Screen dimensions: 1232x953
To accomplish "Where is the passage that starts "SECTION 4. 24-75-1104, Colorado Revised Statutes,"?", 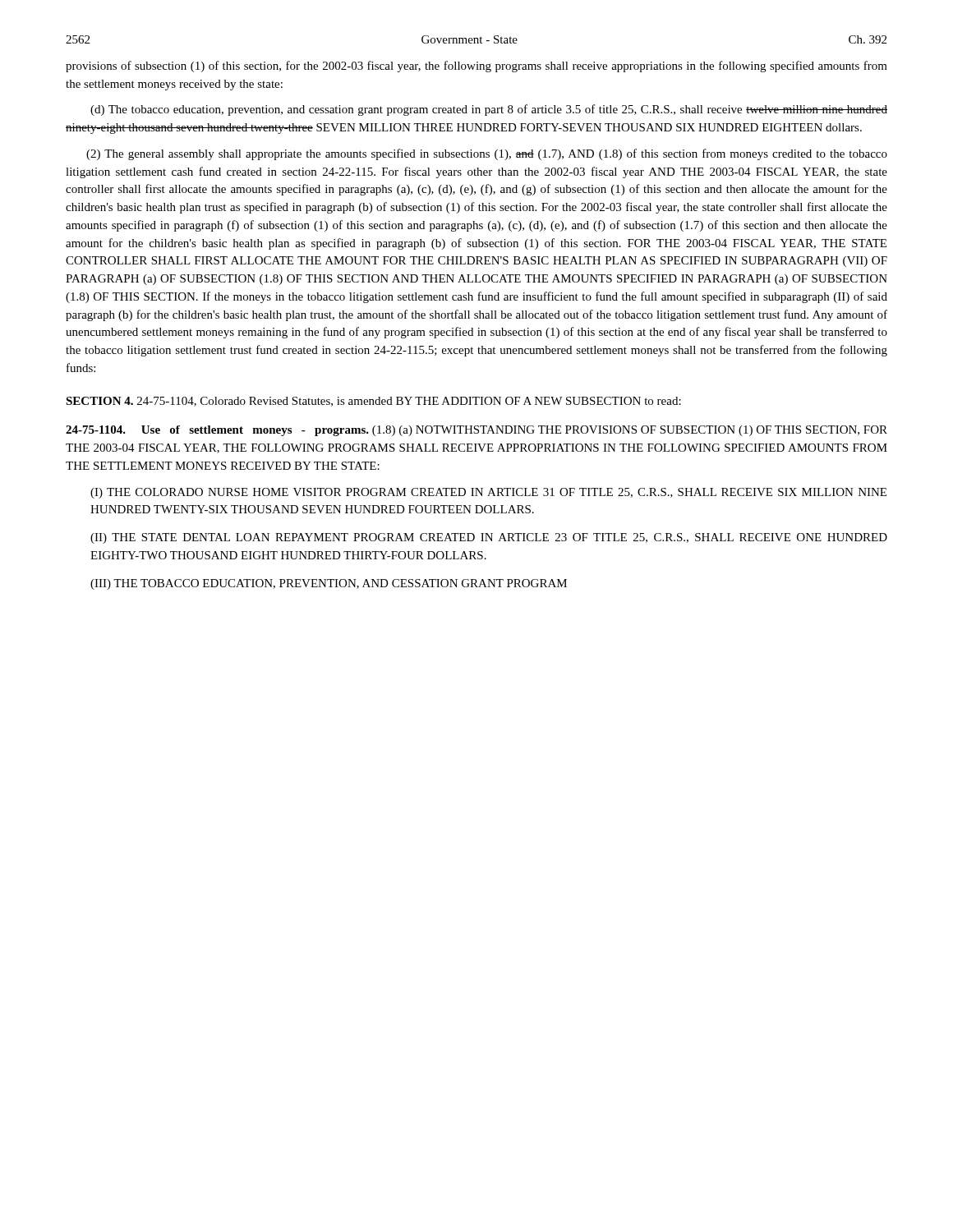I will point(476,401).
